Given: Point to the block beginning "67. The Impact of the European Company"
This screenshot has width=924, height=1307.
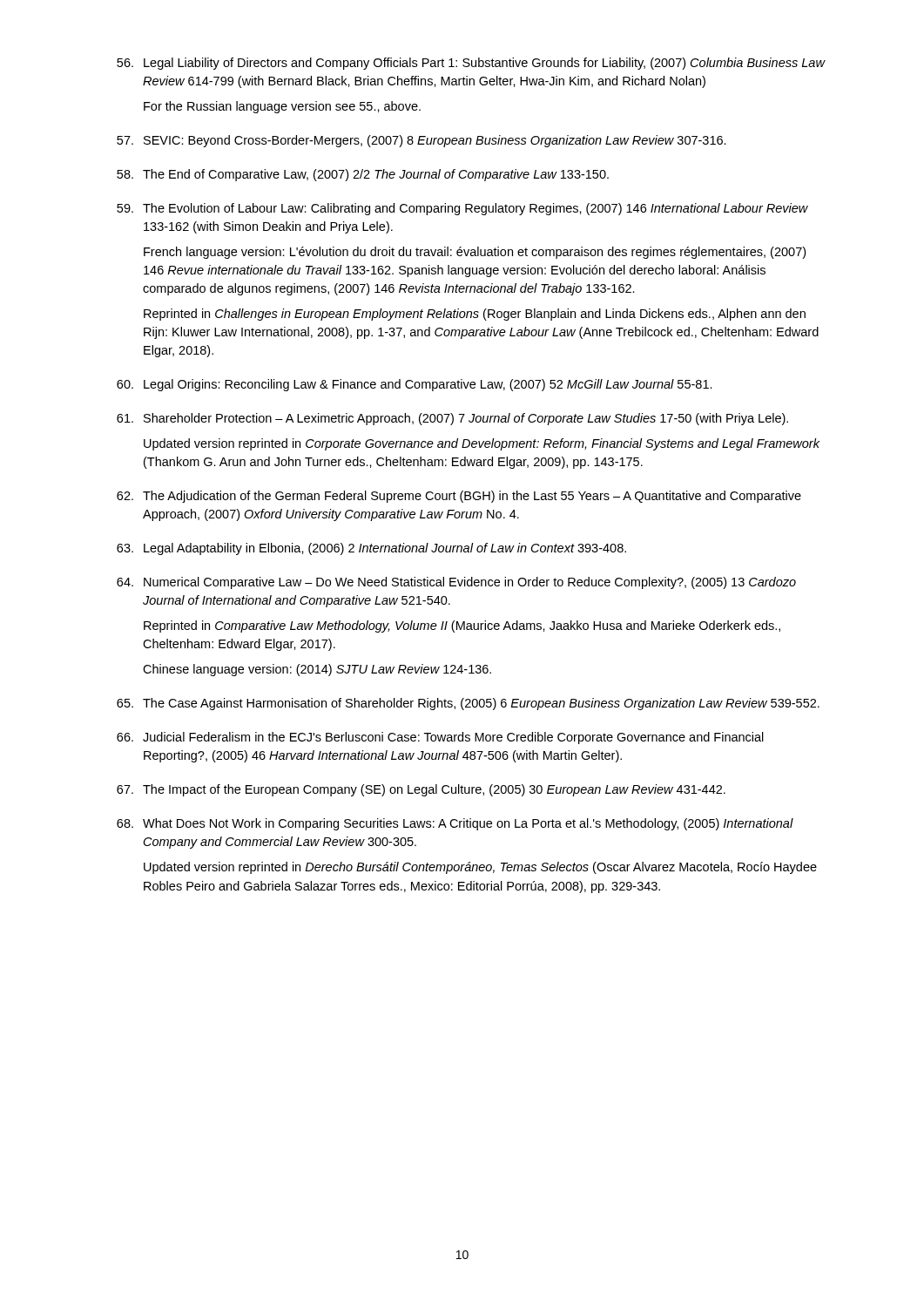Looking at the screenshot, I should 462,794.
